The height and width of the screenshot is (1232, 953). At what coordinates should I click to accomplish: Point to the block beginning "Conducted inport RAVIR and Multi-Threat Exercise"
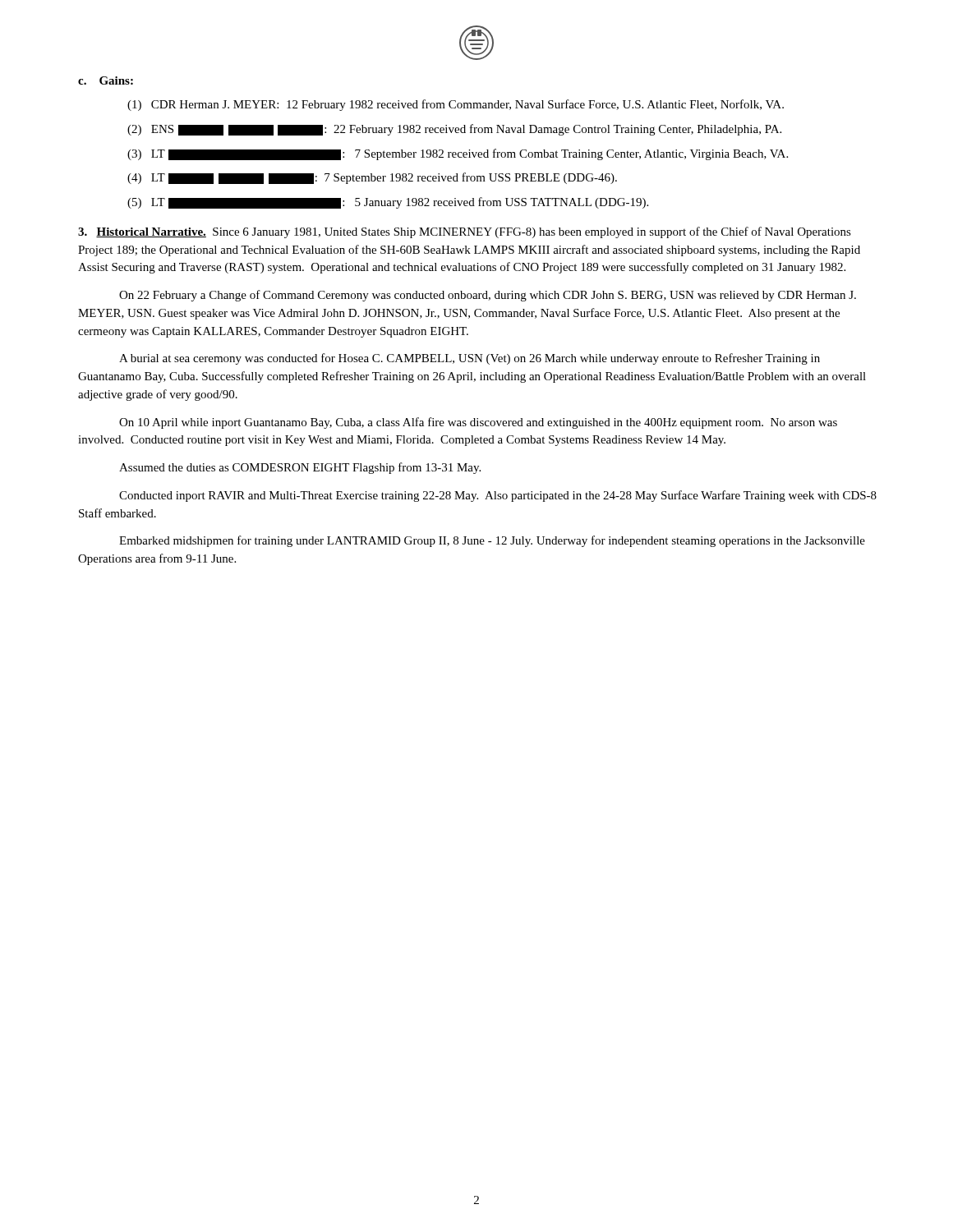(x=477, y=504)
